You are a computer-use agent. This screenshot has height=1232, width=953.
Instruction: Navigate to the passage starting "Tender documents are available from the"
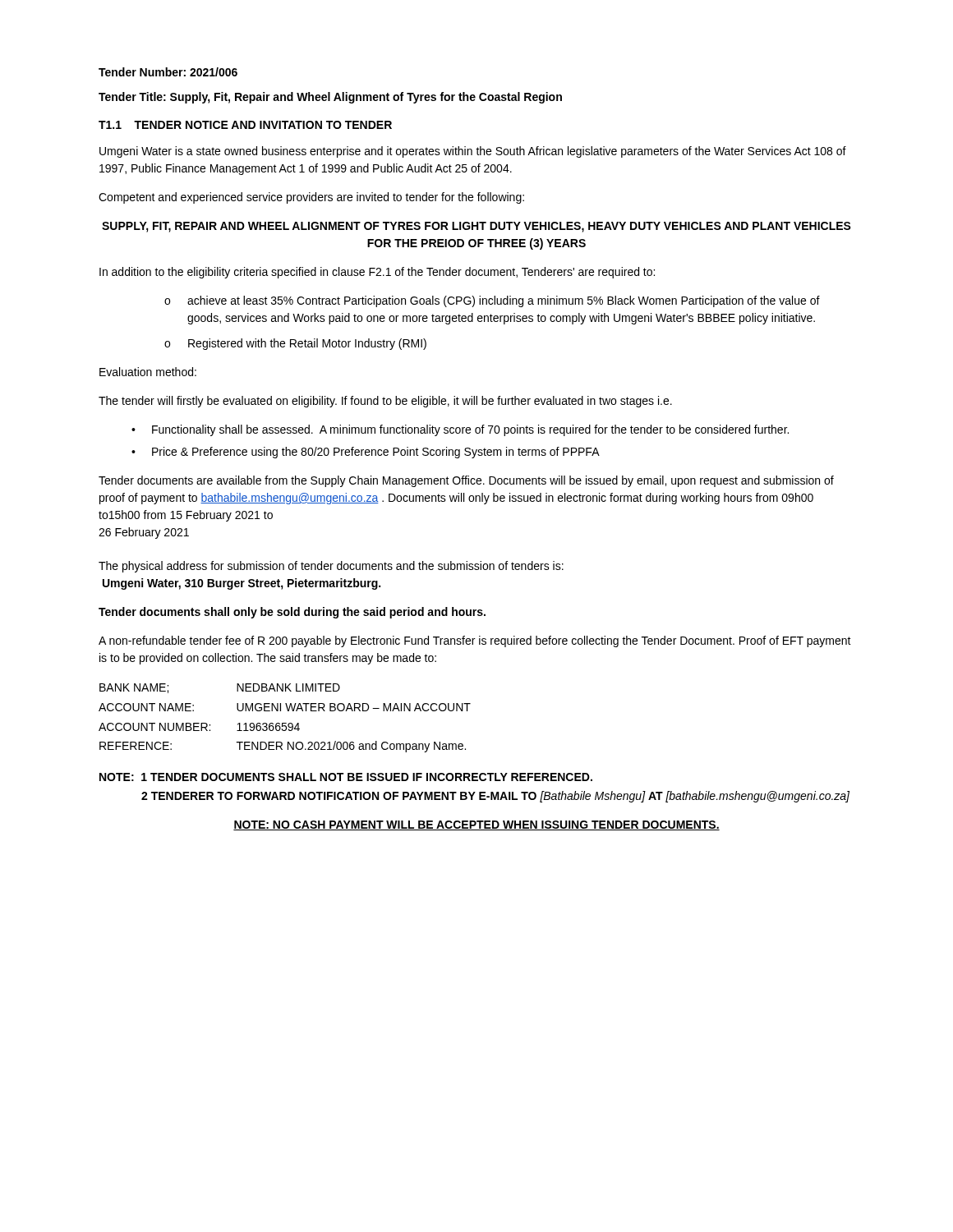click(x=466, y=506)
